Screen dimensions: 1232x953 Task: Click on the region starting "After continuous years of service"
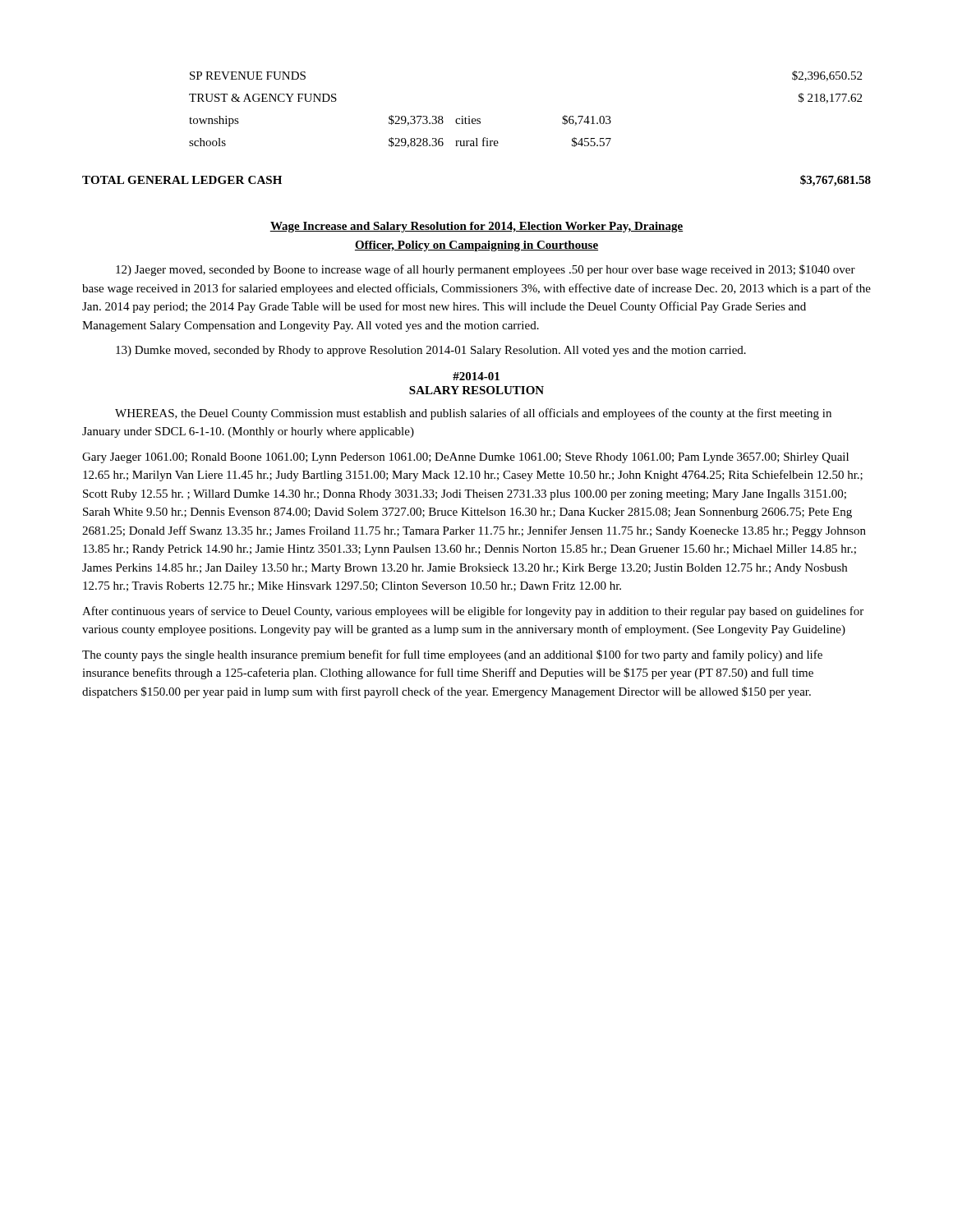(476, 620)
